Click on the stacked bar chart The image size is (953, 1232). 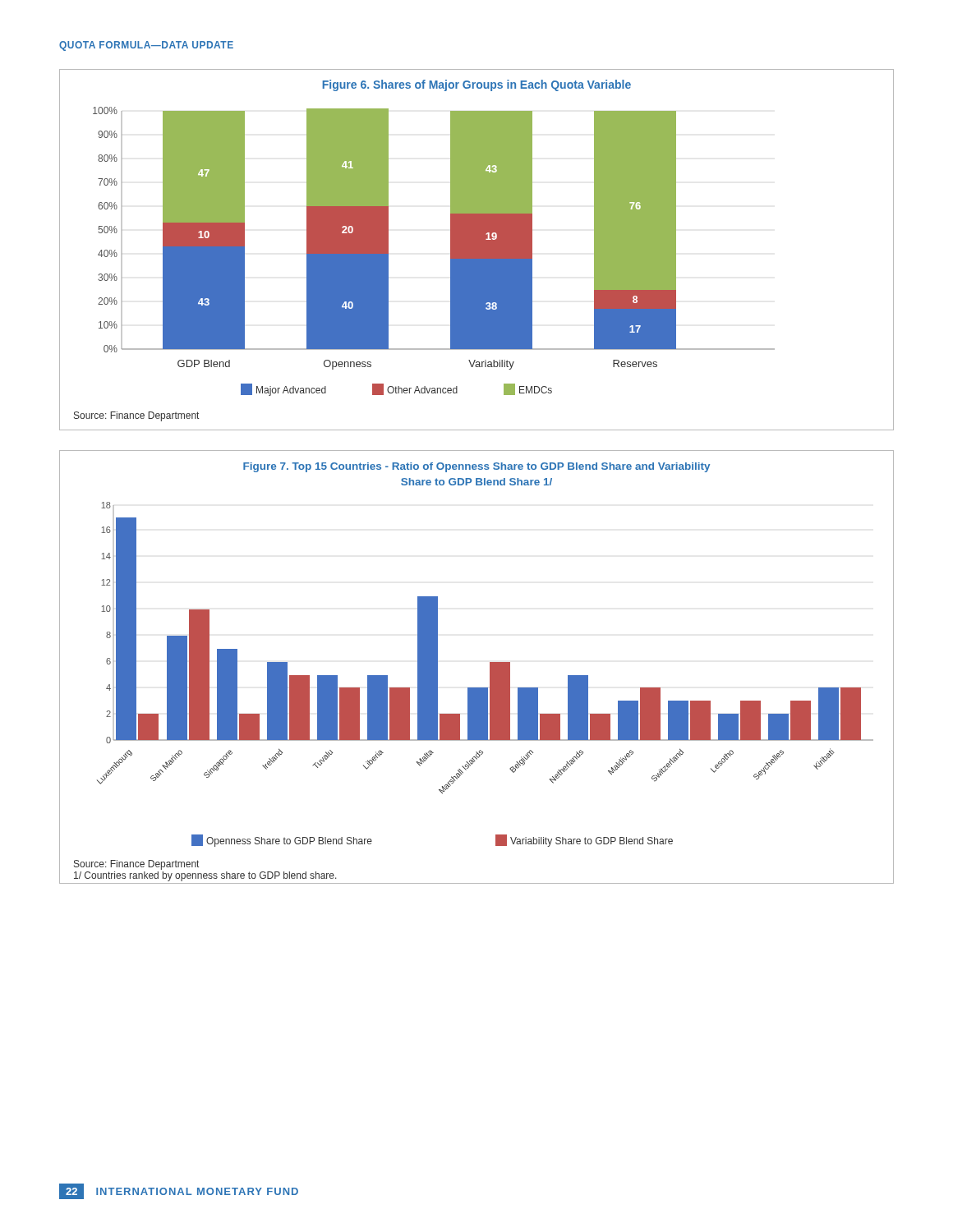click(476, 250)
